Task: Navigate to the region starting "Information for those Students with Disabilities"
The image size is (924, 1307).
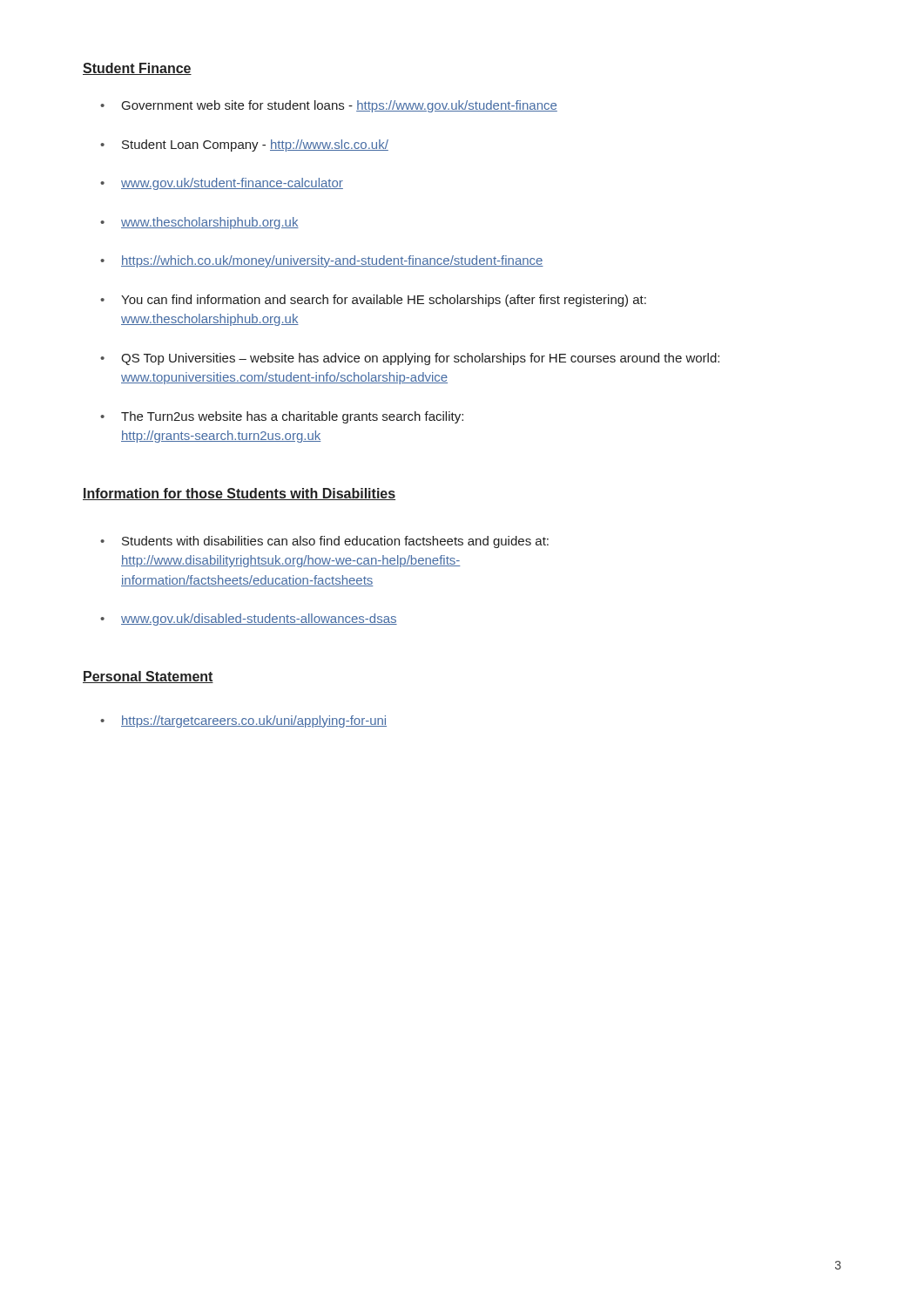Action: click(x=239, y=493)
